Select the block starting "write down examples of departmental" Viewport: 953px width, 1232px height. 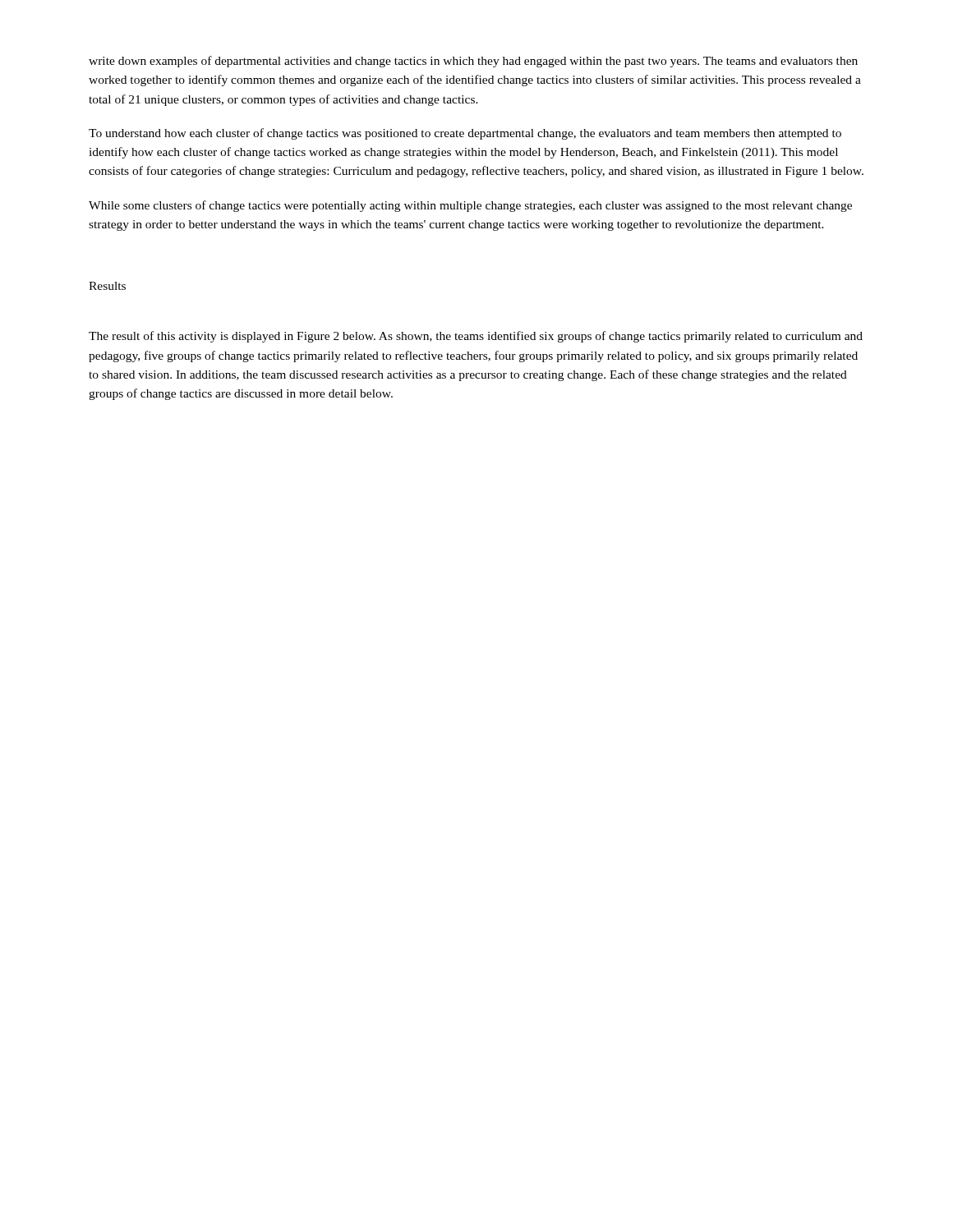point(475,79)
